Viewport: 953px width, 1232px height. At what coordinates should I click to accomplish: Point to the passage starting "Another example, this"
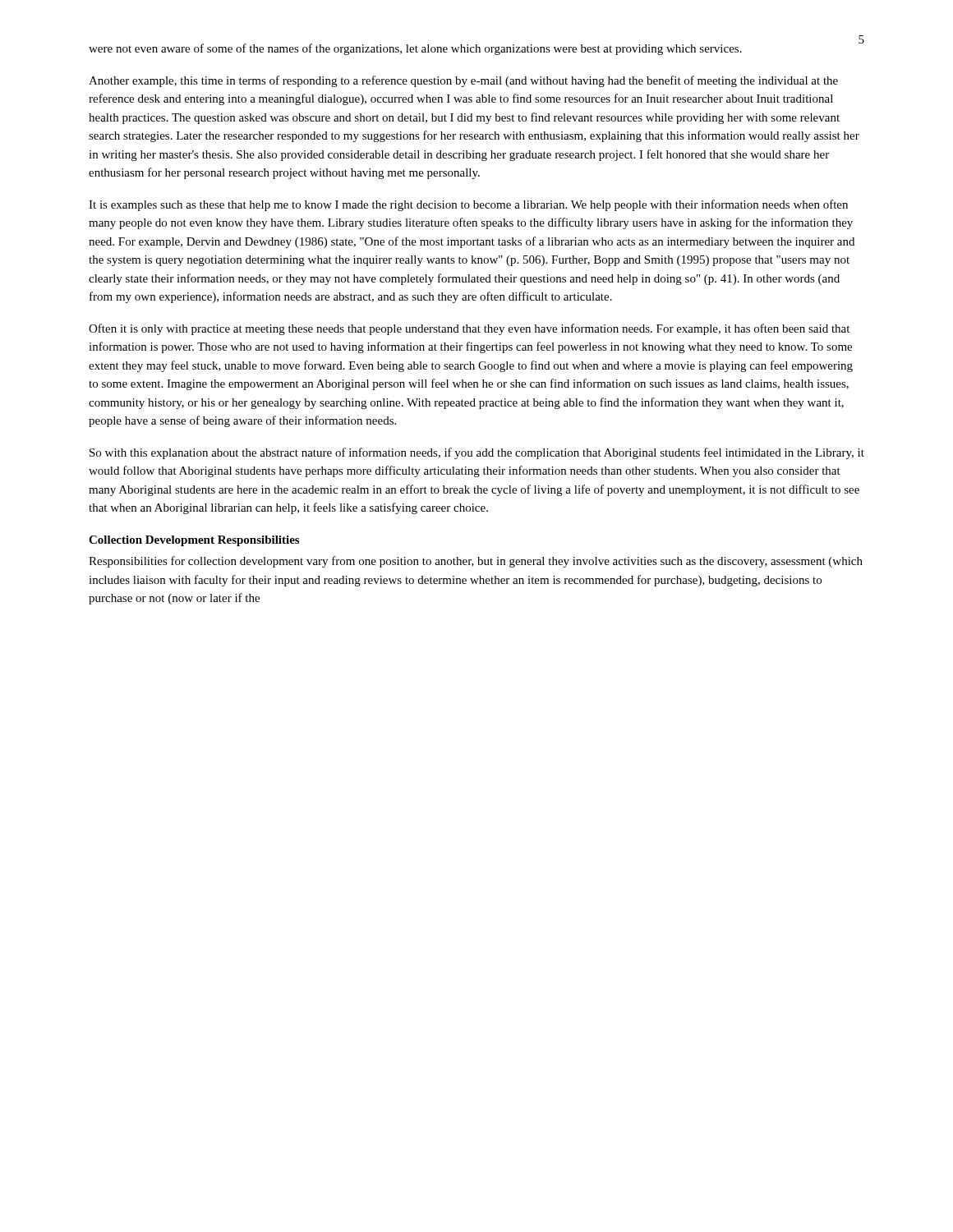[x=474, y=126]
